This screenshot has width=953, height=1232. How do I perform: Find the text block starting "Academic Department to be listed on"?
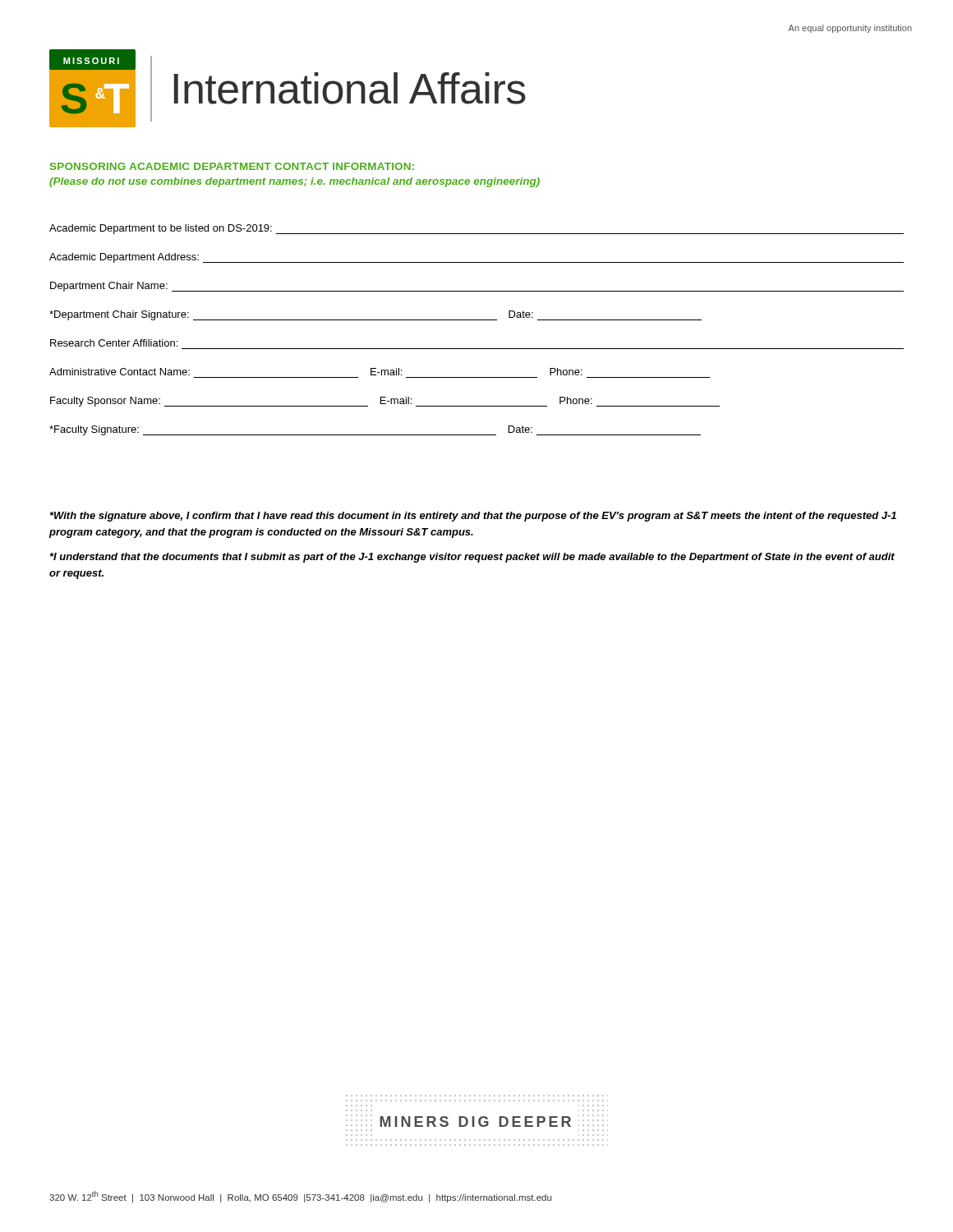tap(476, 227)
